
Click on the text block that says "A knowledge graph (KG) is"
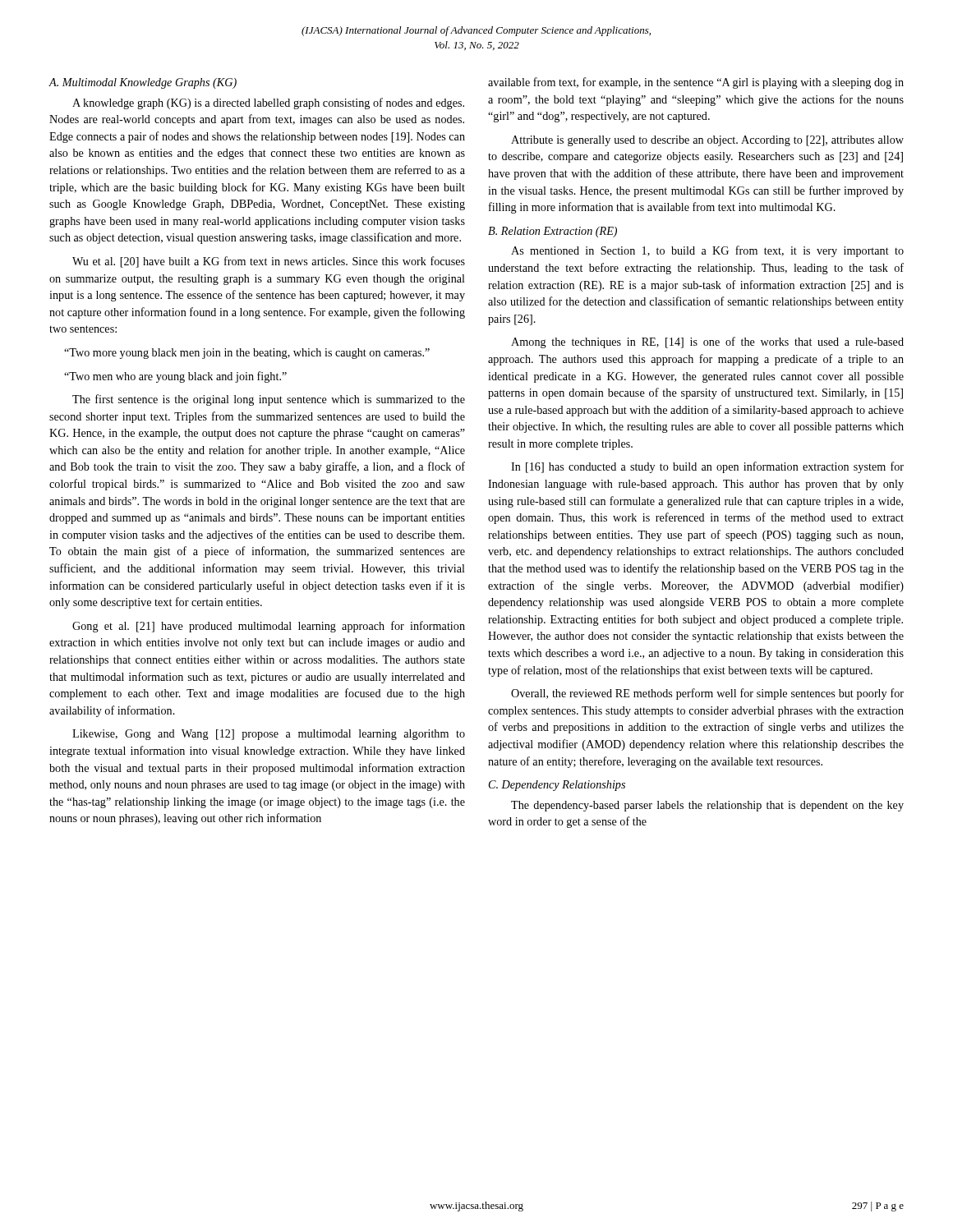[257, 170]
